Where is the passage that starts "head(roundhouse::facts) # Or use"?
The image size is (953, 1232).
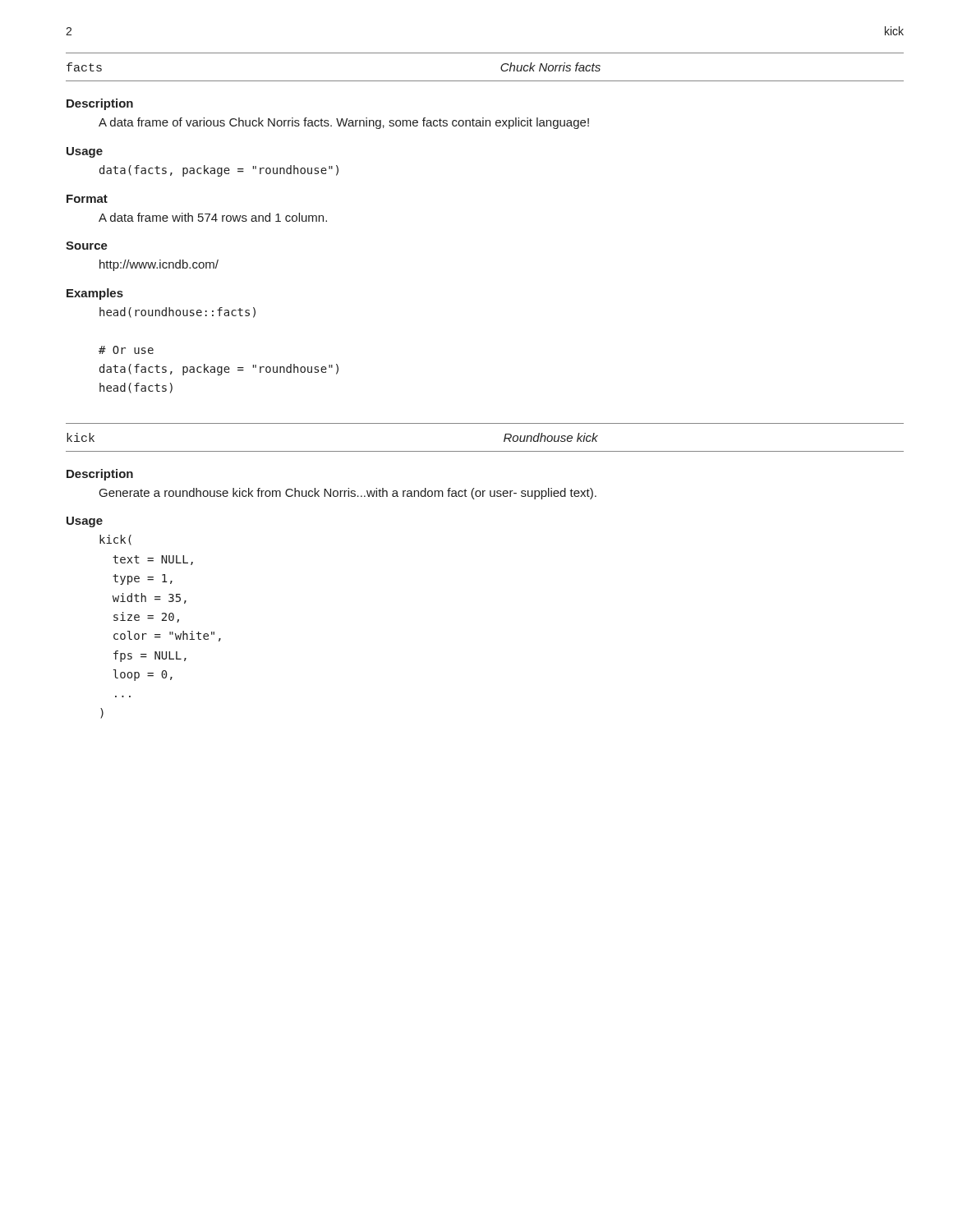[177, 313]
